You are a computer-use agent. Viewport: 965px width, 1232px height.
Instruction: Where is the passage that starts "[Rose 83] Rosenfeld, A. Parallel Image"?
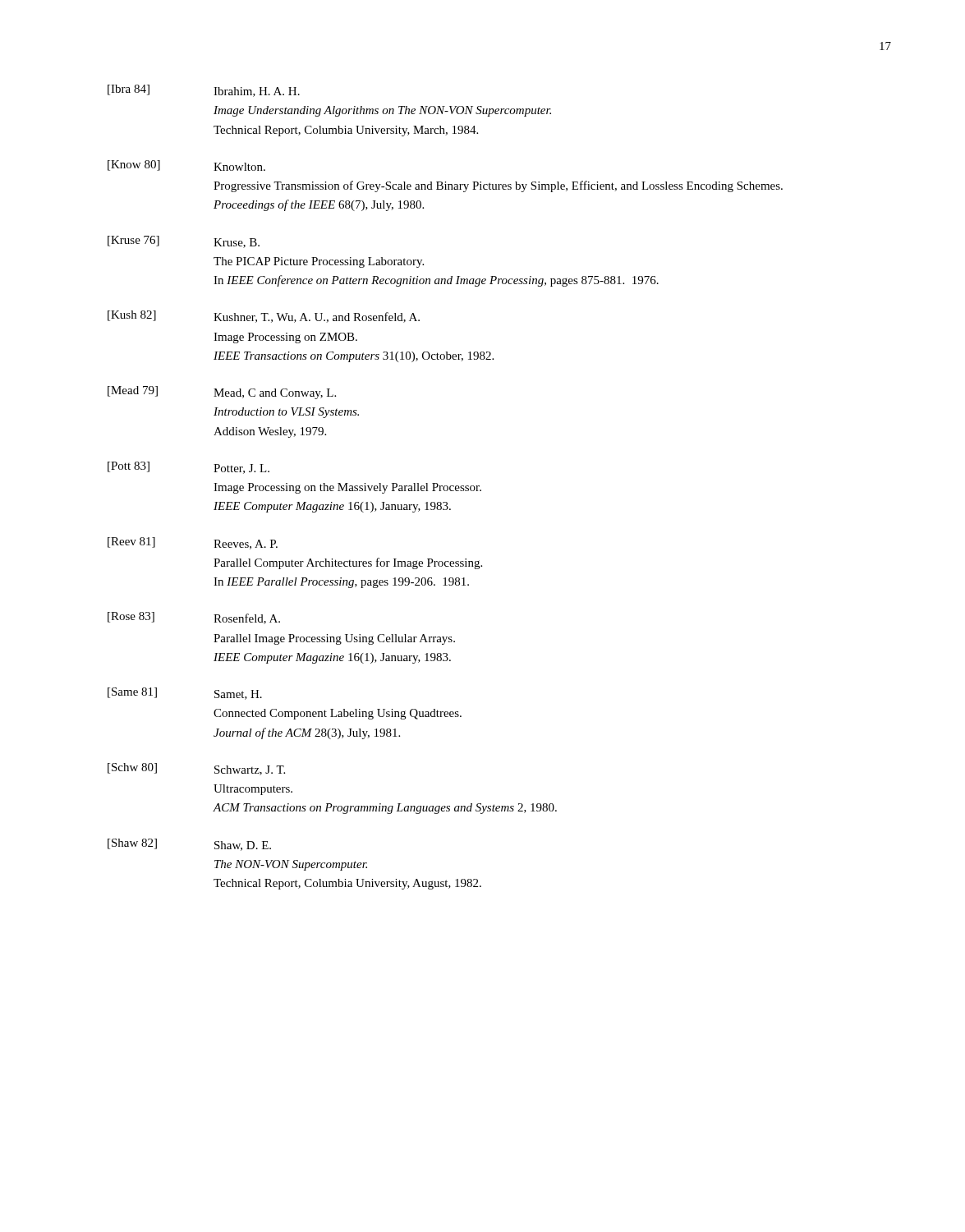[281, 638]
